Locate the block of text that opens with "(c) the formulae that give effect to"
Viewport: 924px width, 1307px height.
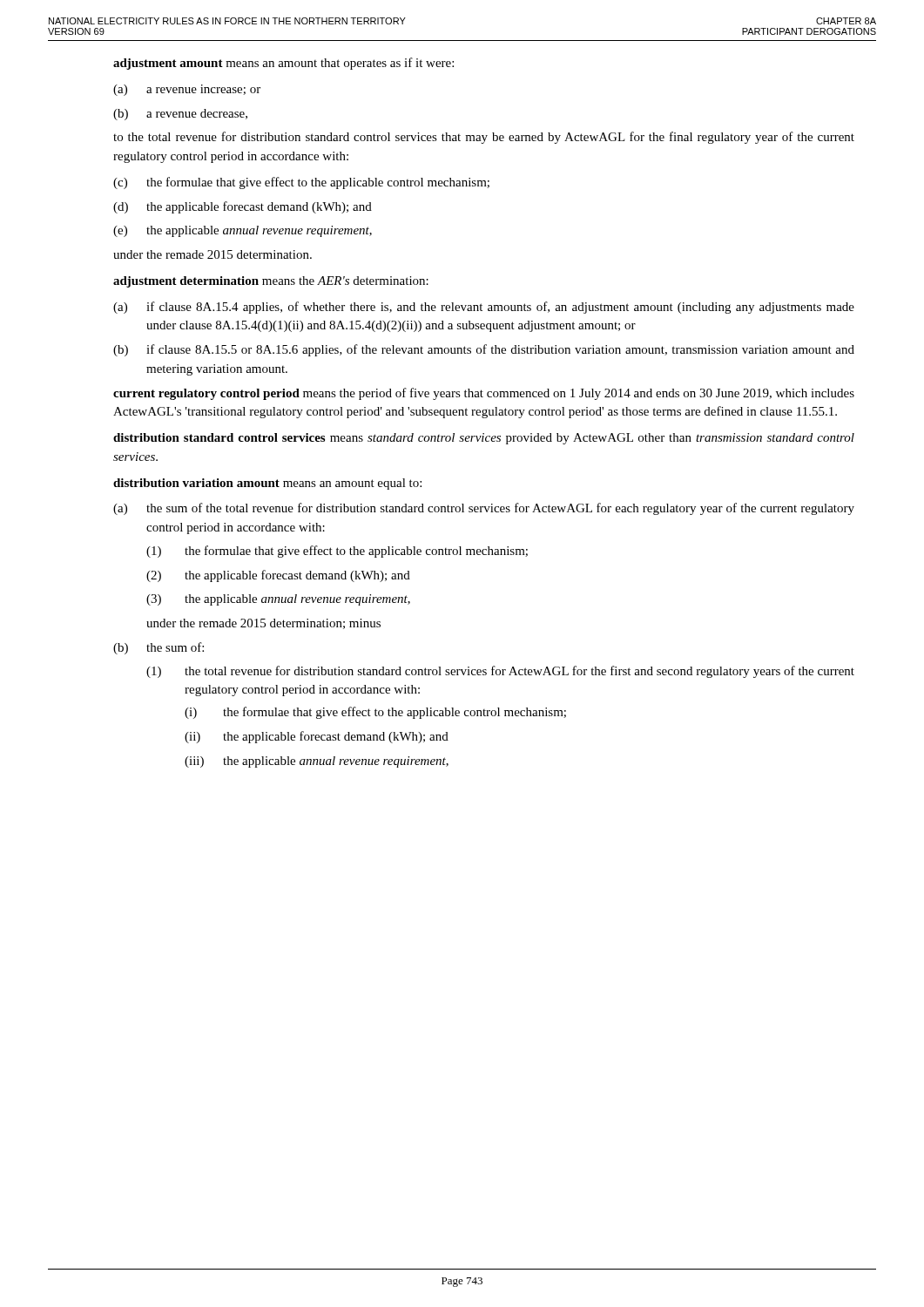[x=302, y=183]
